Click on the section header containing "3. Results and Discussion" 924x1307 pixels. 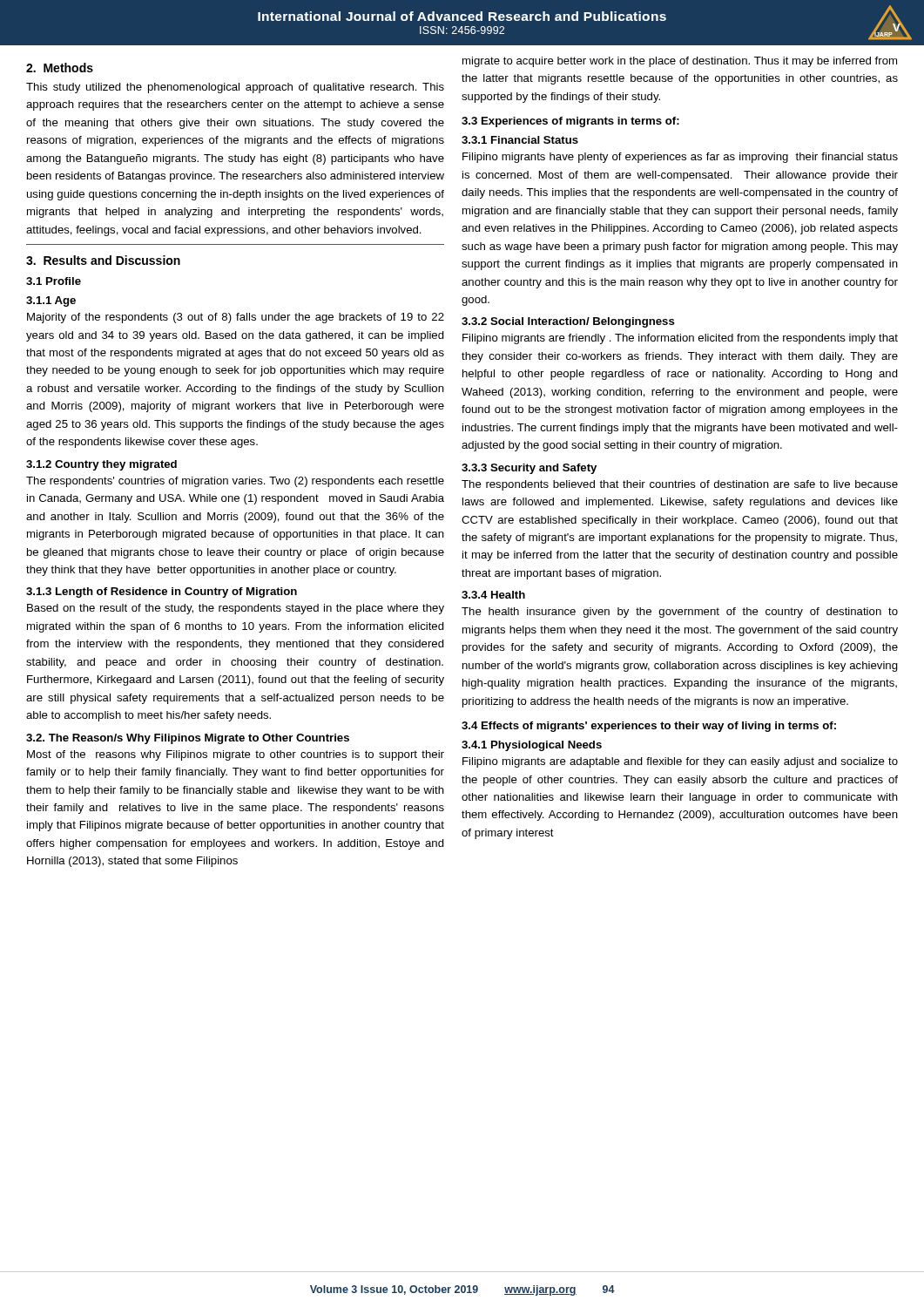pos(103,261)
